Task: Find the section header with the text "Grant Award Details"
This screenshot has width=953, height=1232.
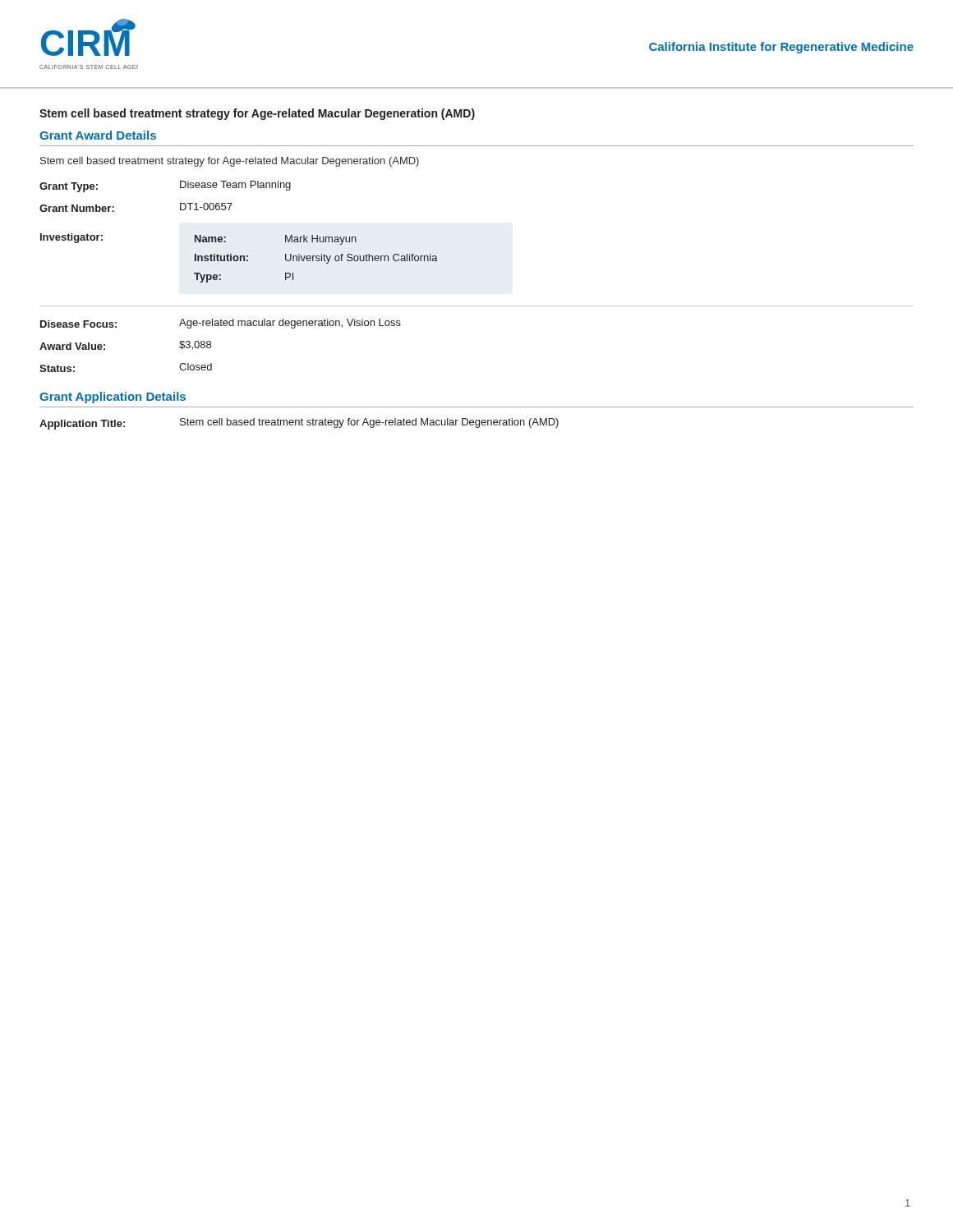Action: point(98,135)
